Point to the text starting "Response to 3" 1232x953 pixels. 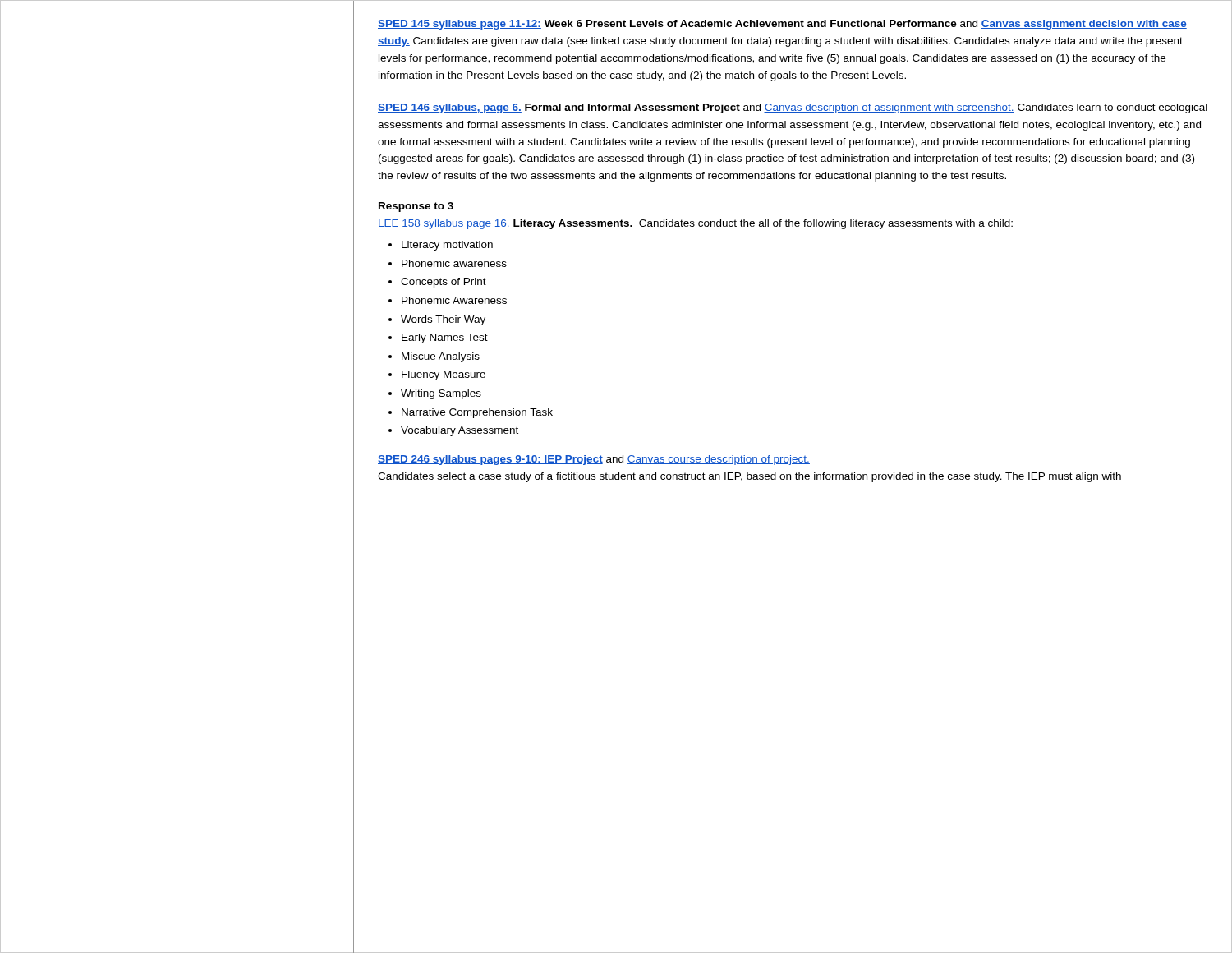coord(416,206)
